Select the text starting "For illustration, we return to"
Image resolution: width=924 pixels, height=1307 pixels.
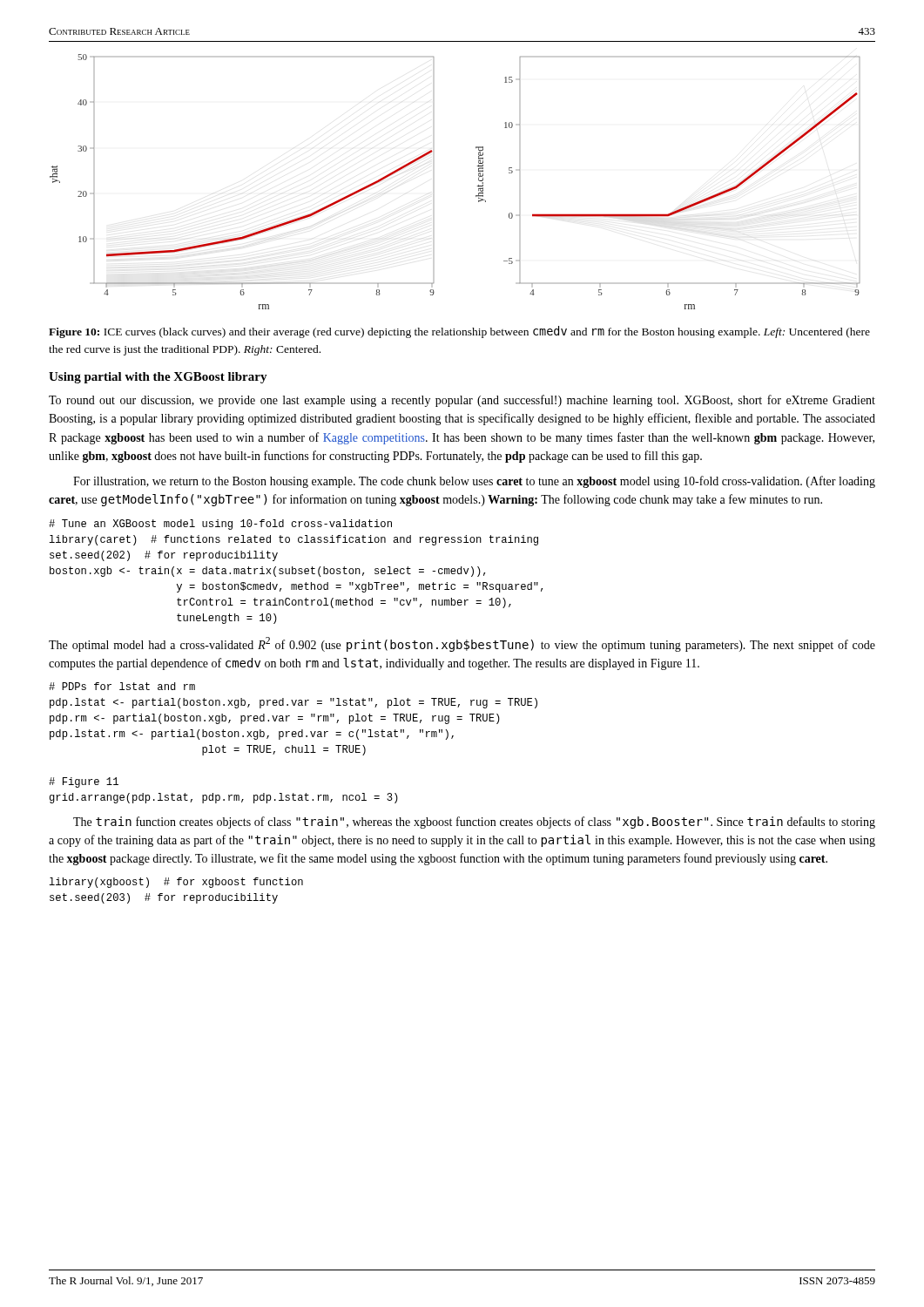tap(462, 491)
